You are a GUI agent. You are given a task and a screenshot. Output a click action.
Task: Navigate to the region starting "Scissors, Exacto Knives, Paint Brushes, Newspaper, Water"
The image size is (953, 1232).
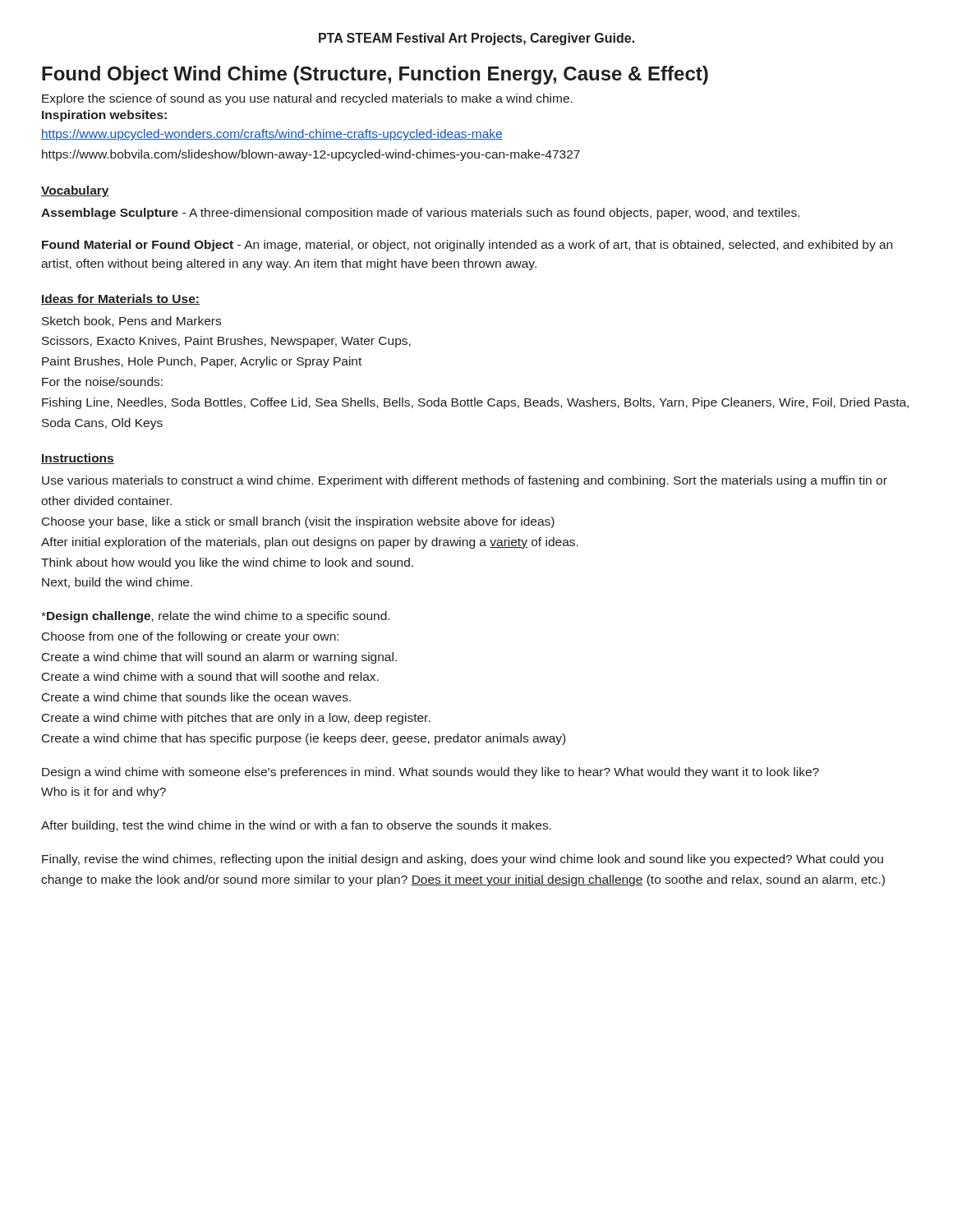pyautogui.click(x=226, y=341)
